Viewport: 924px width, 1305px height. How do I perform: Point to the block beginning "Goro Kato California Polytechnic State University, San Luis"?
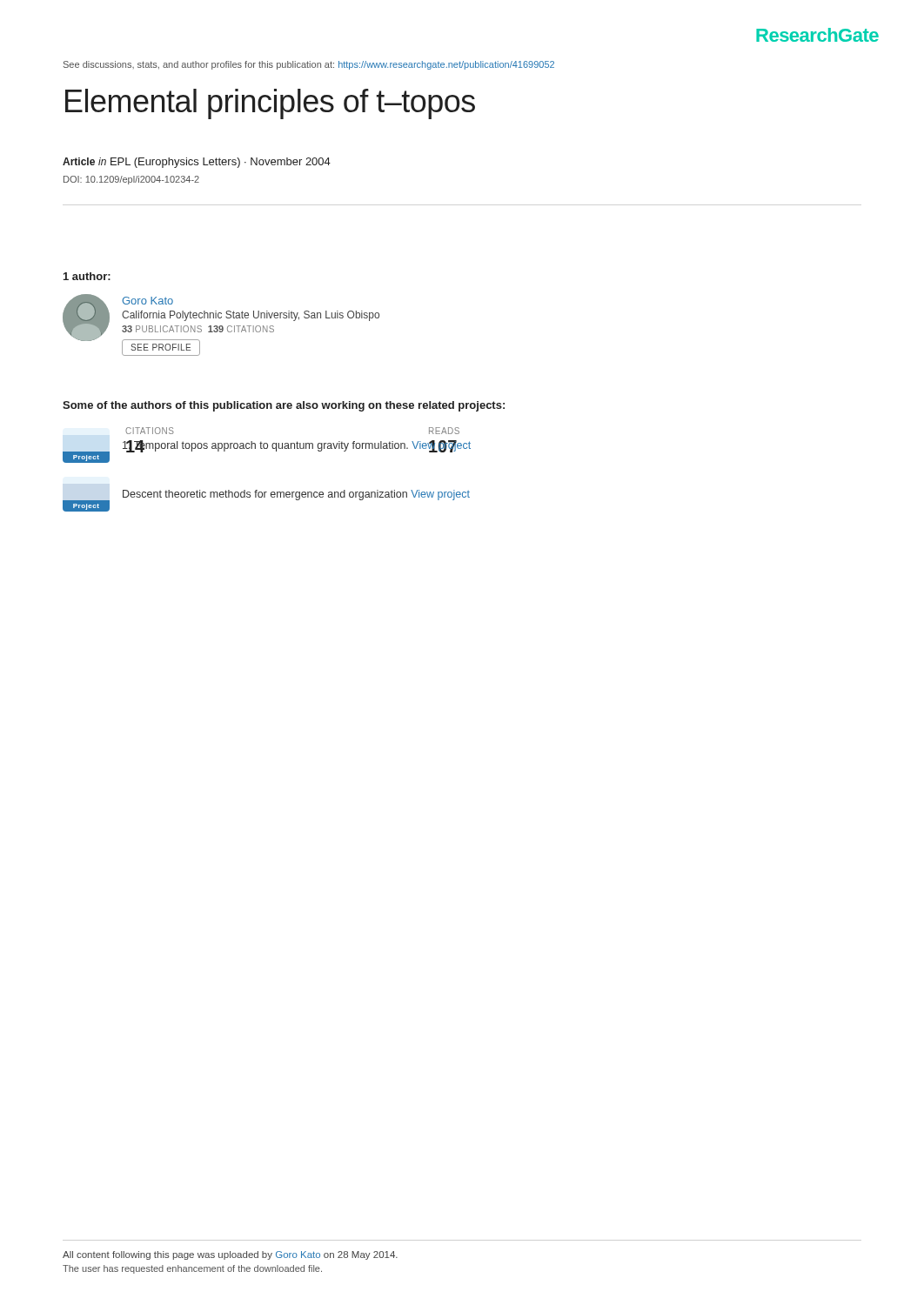(221, 325)
